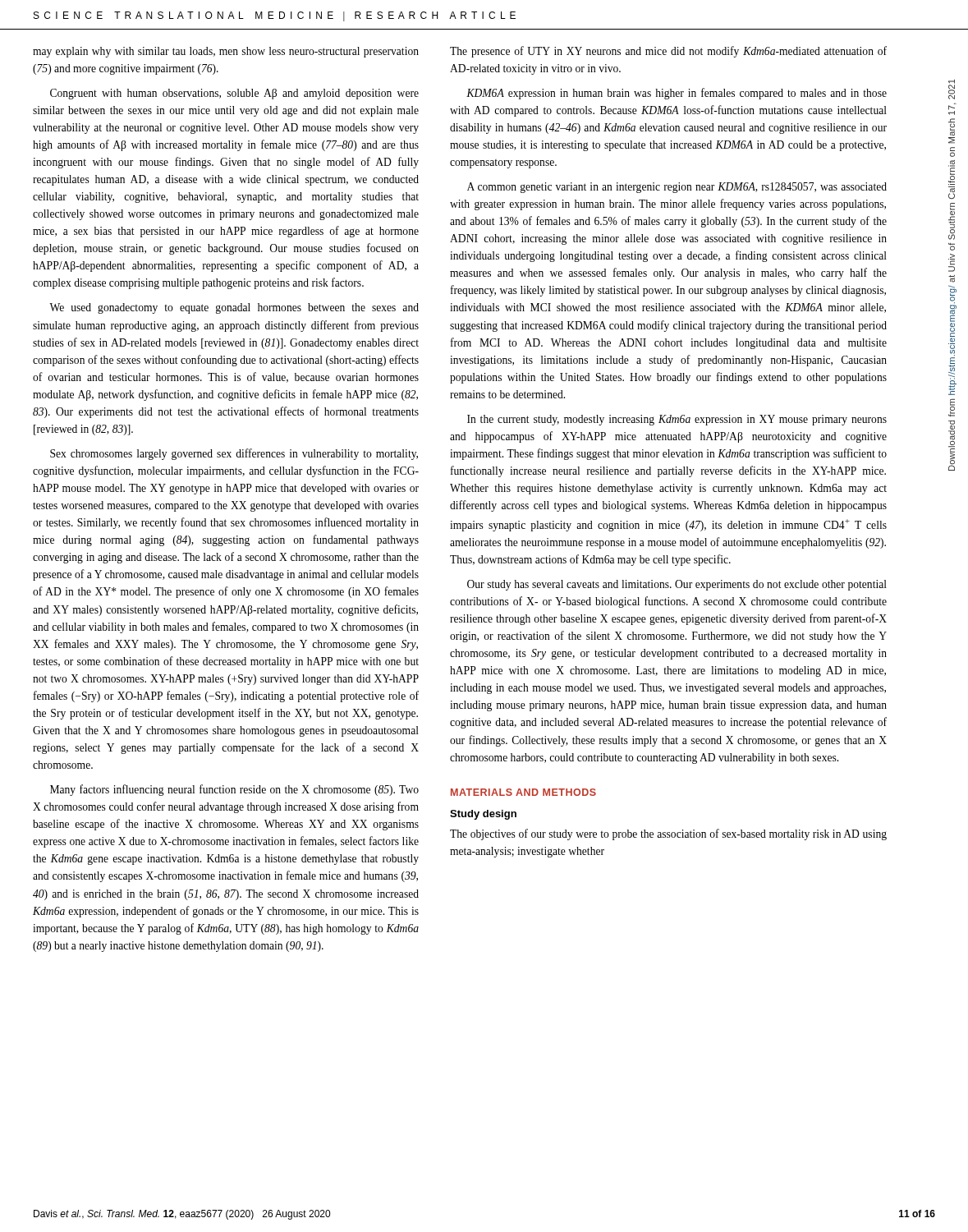Navigate to the block starting "may explain why with similar tau loads,"
968x1232 pixels.
tap(226, 498)
